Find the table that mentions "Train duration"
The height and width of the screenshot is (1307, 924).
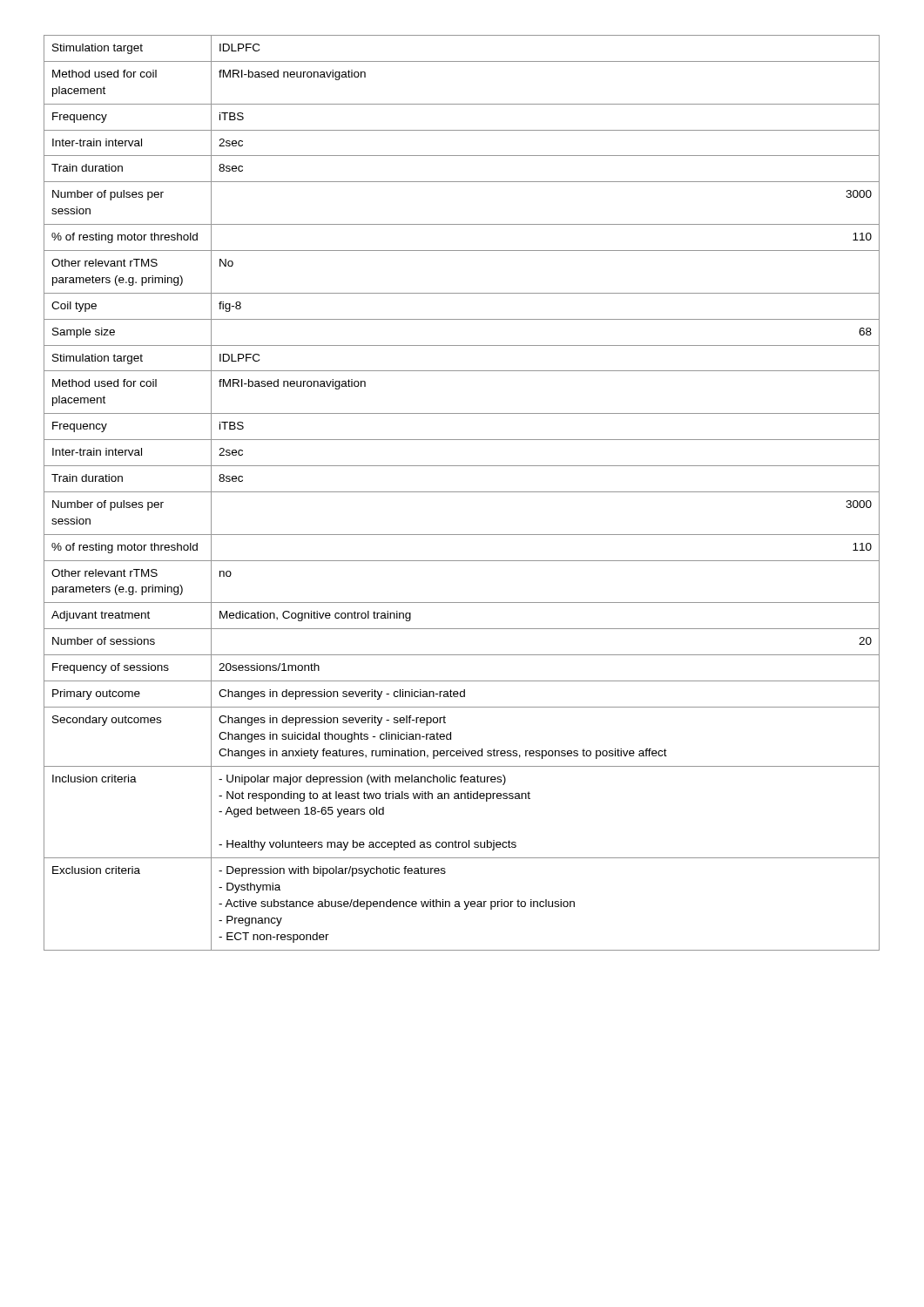click(462, 493)
